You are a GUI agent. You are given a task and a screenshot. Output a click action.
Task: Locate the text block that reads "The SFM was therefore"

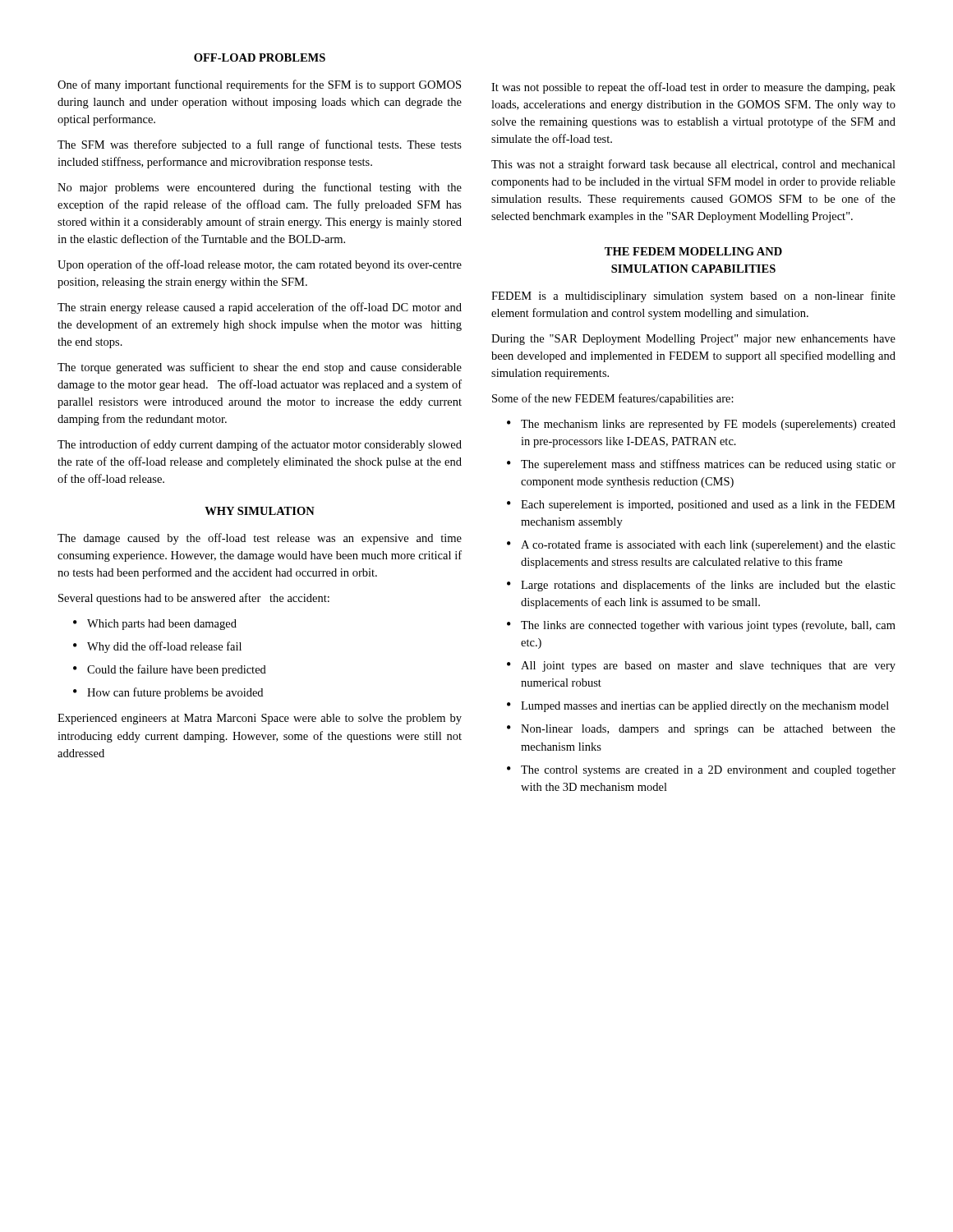(260, 153)
